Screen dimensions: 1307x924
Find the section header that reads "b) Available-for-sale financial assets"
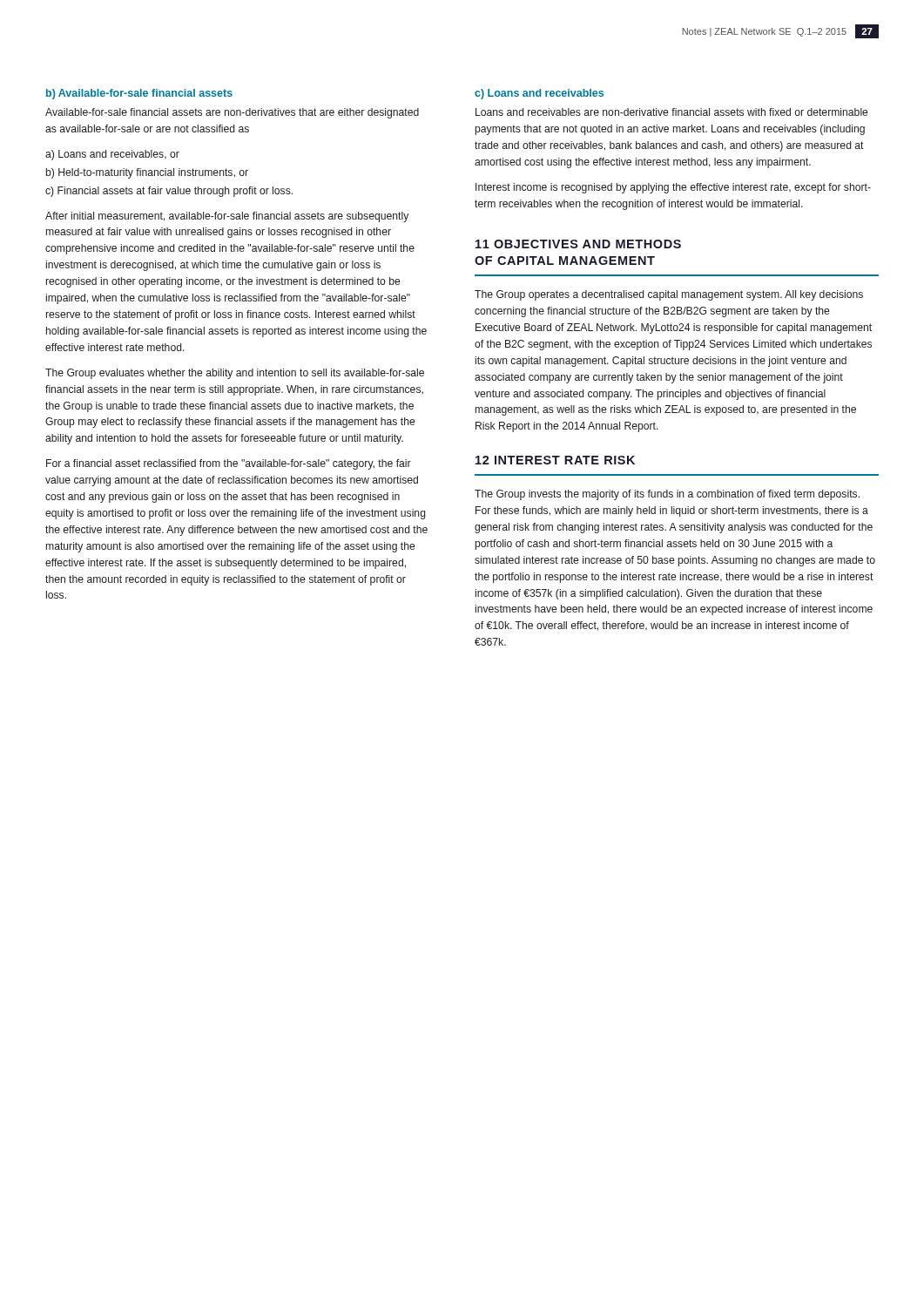139,93
